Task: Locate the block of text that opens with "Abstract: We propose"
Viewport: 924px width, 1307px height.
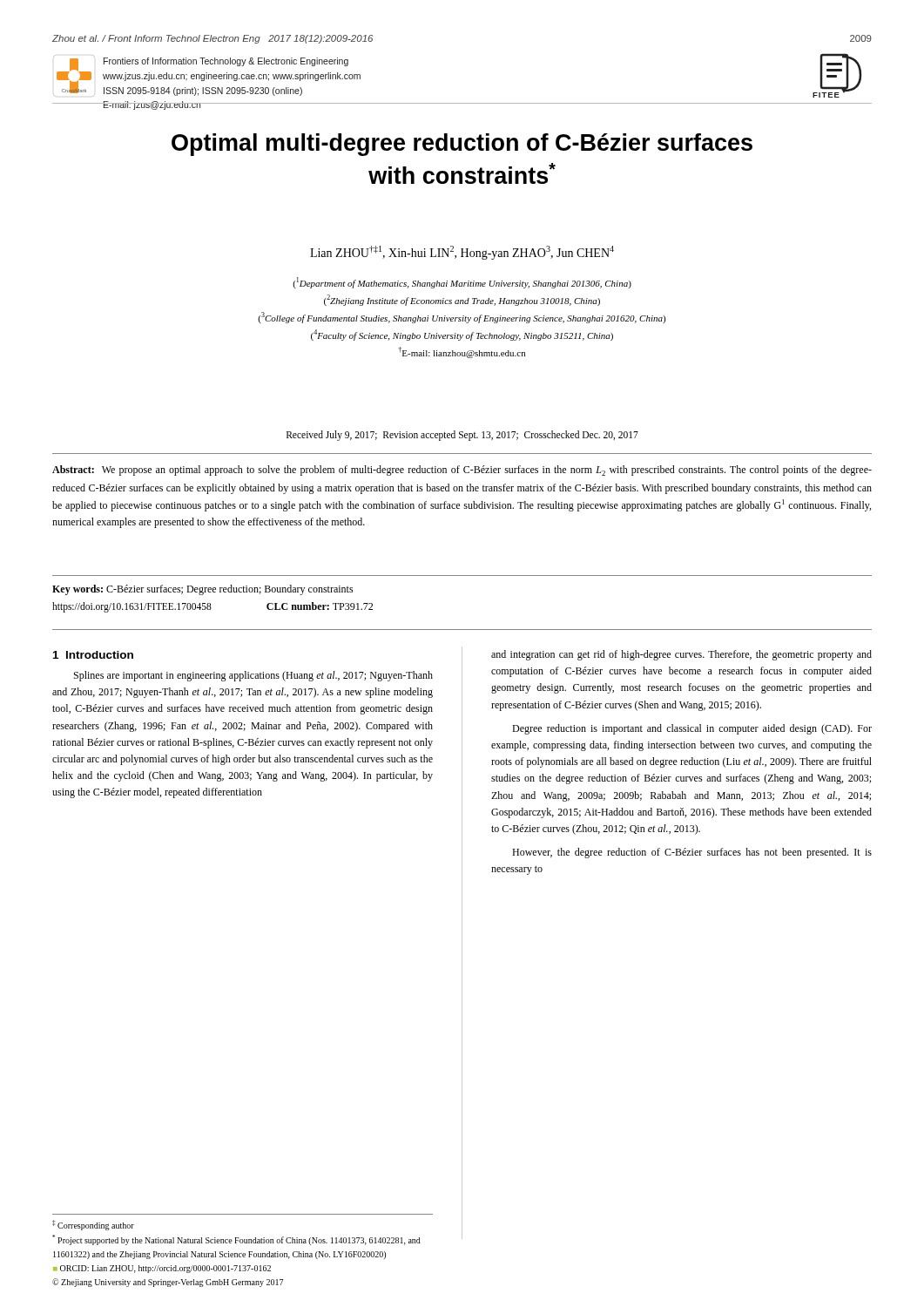Action: [462, 496]
